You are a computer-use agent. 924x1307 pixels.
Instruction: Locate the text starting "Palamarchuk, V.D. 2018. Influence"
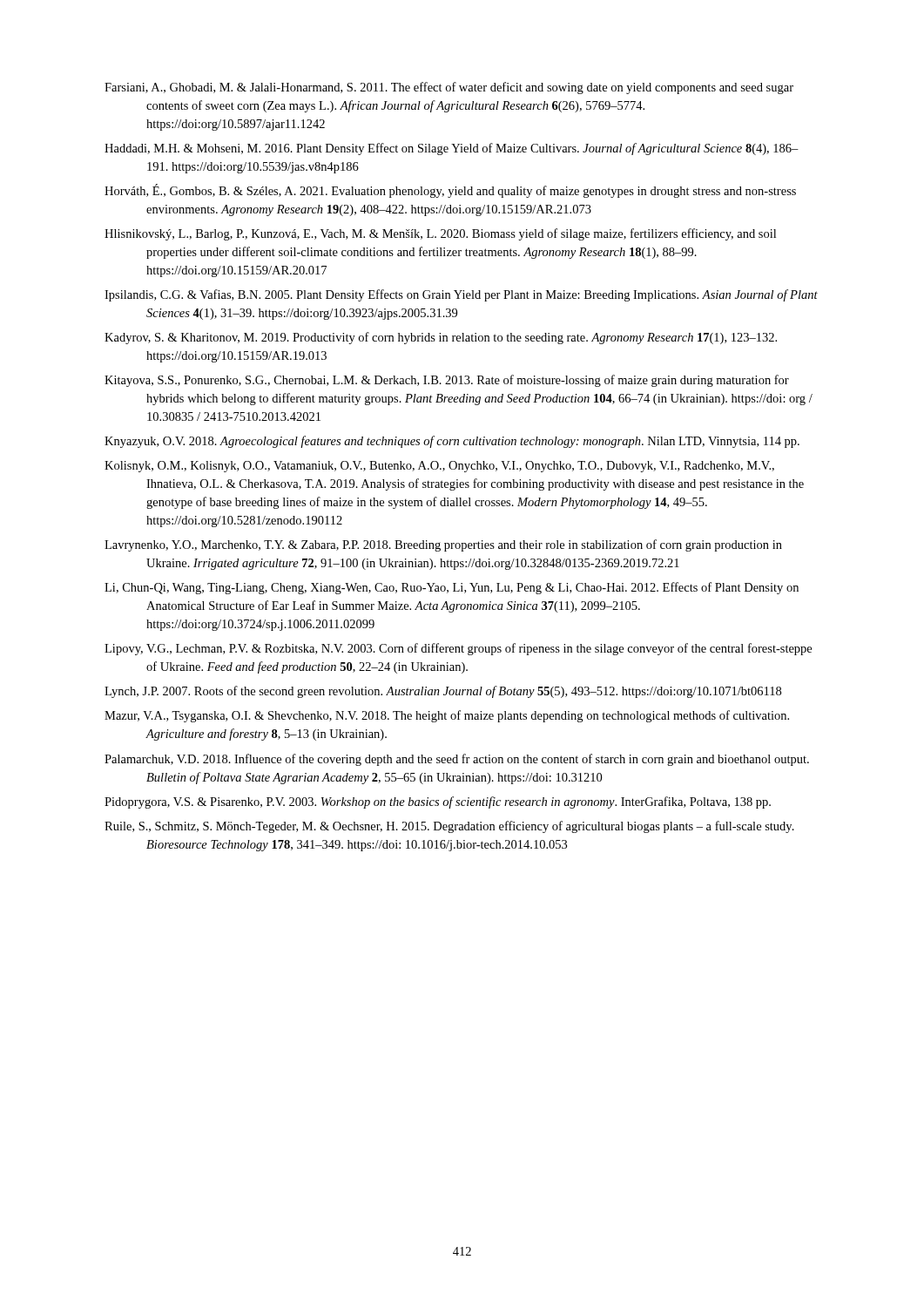457,768
